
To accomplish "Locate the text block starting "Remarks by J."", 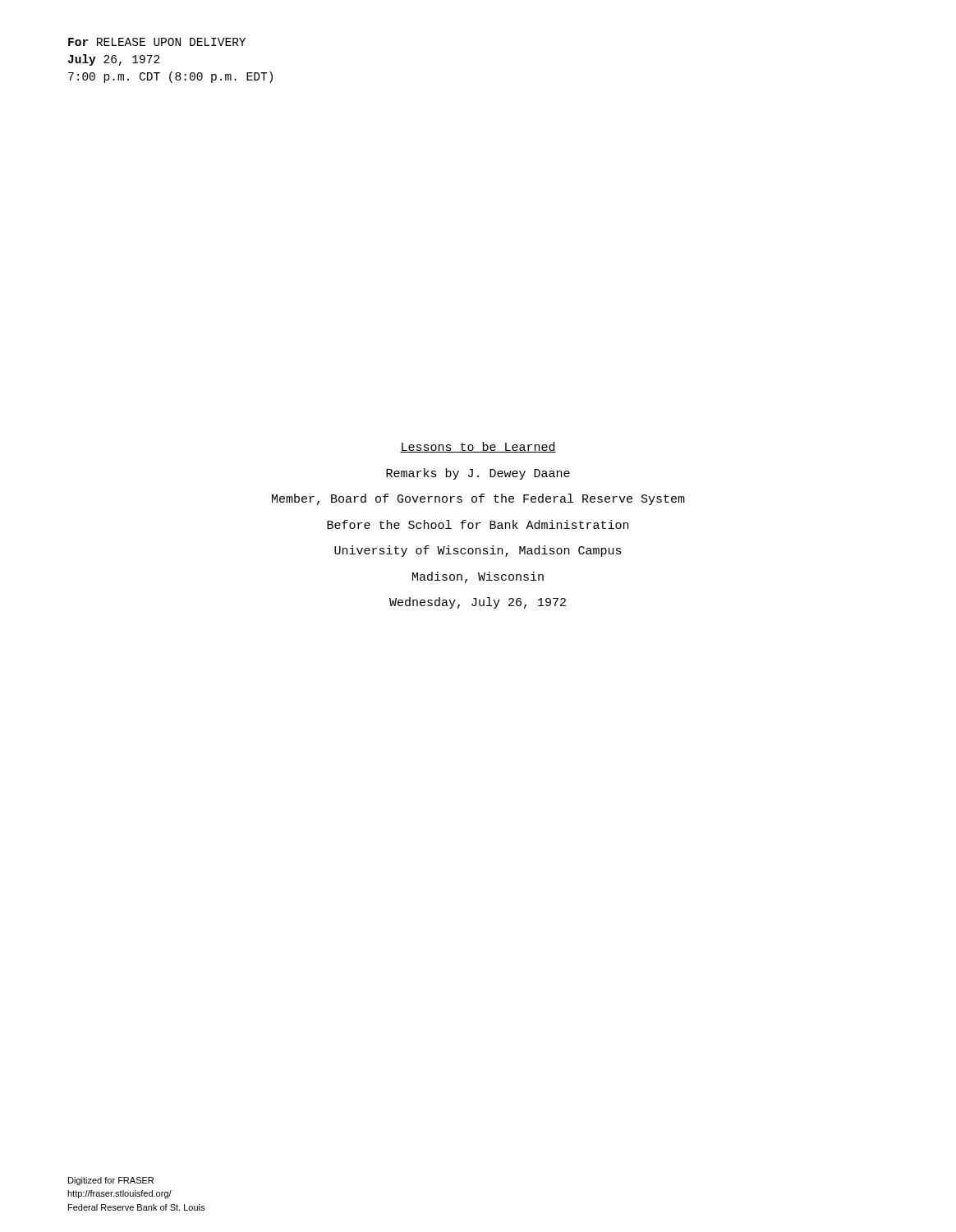I will 478,474.
